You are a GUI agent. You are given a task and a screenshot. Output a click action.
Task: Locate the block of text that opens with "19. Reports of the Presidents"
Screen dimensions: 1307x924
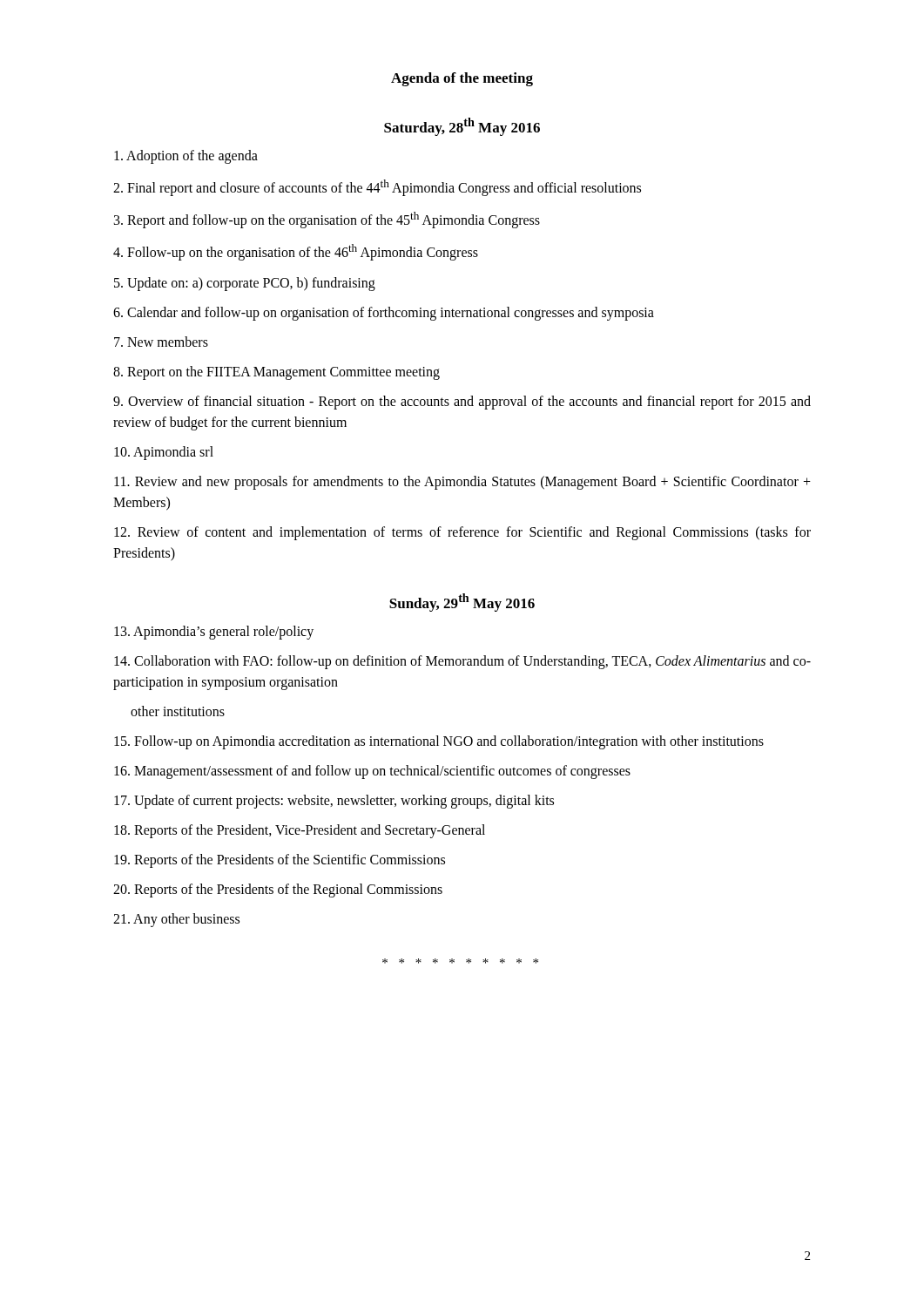279,860
